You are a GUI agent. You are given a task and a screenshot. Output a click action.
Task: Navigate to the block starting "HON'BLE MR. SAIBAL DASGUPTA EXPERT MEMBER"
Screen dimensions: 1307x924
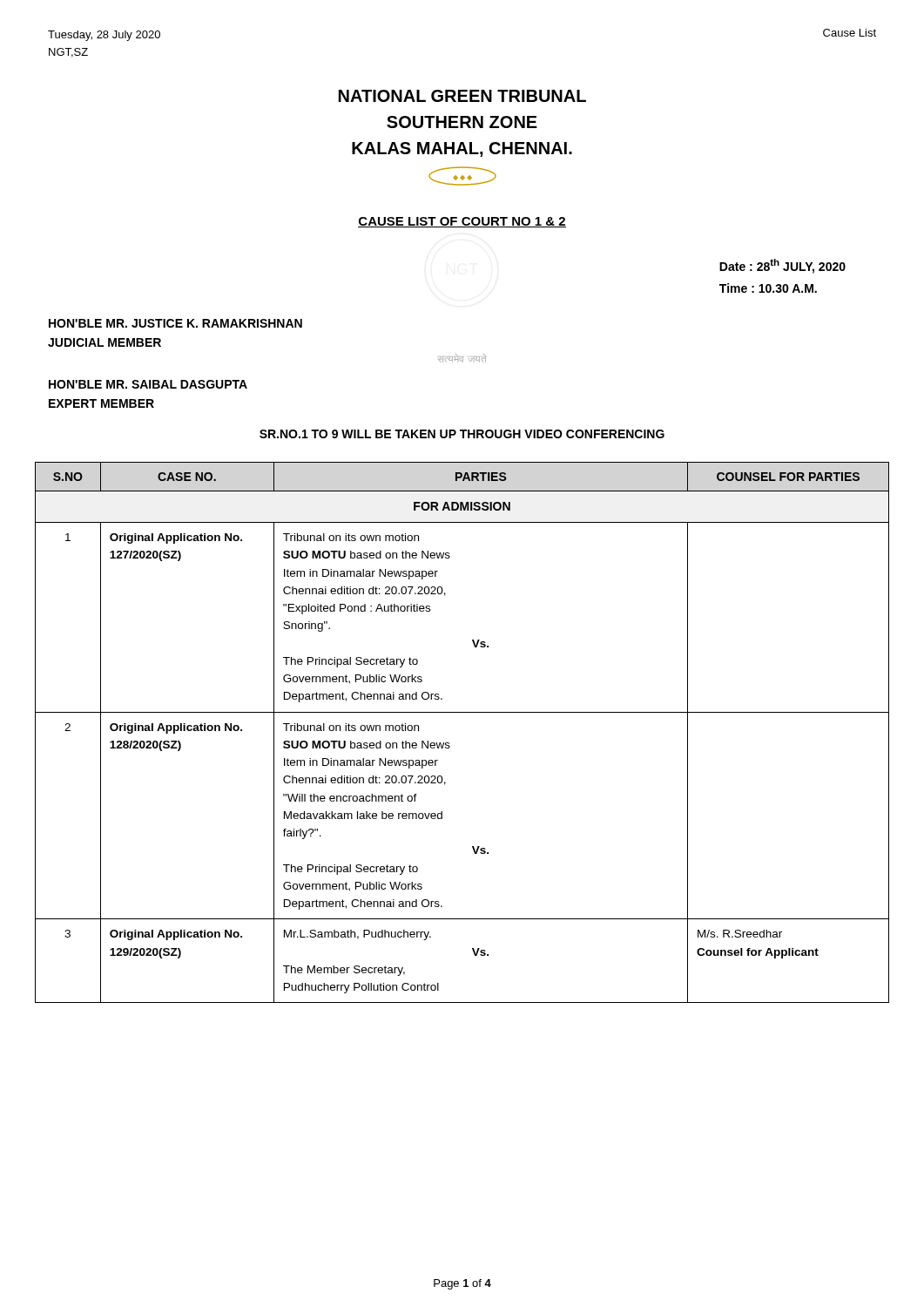pyautogui.click(x=148, y=394)
